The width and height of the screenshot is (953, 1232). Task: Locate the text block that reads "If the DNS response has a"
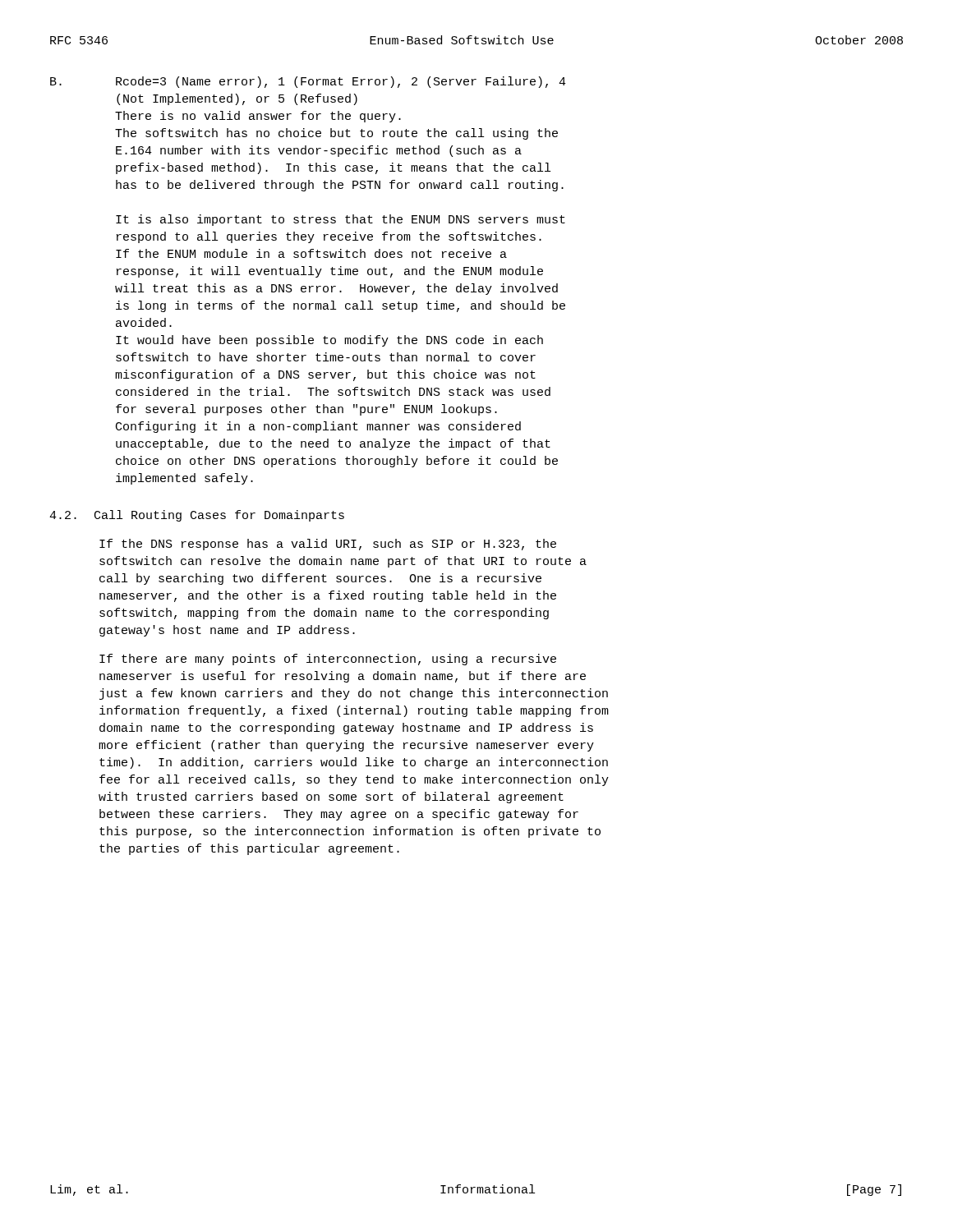tap(343, 588)
